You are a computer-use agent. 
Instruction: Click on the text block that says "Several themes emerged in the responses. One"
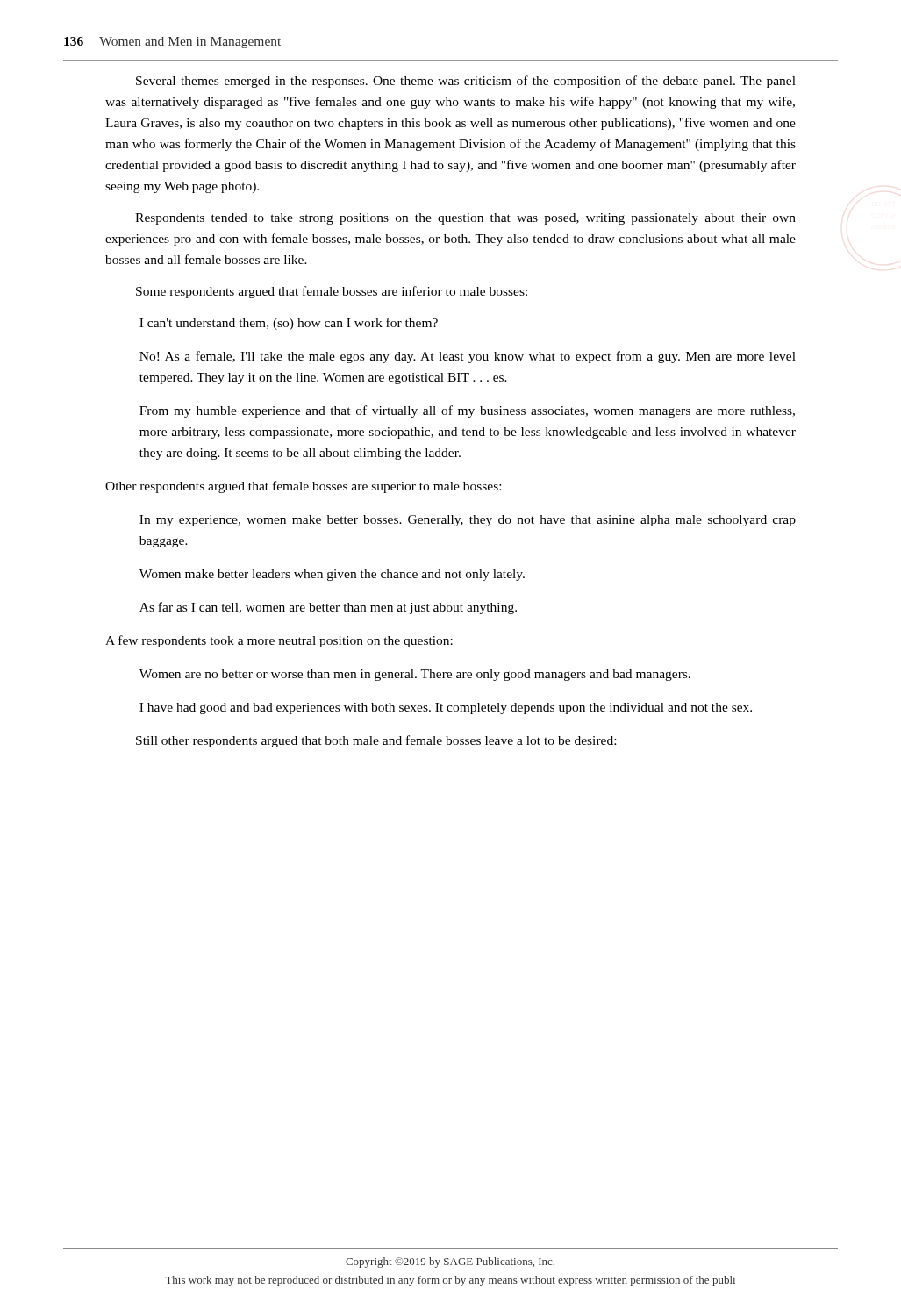tap(450, 133)
